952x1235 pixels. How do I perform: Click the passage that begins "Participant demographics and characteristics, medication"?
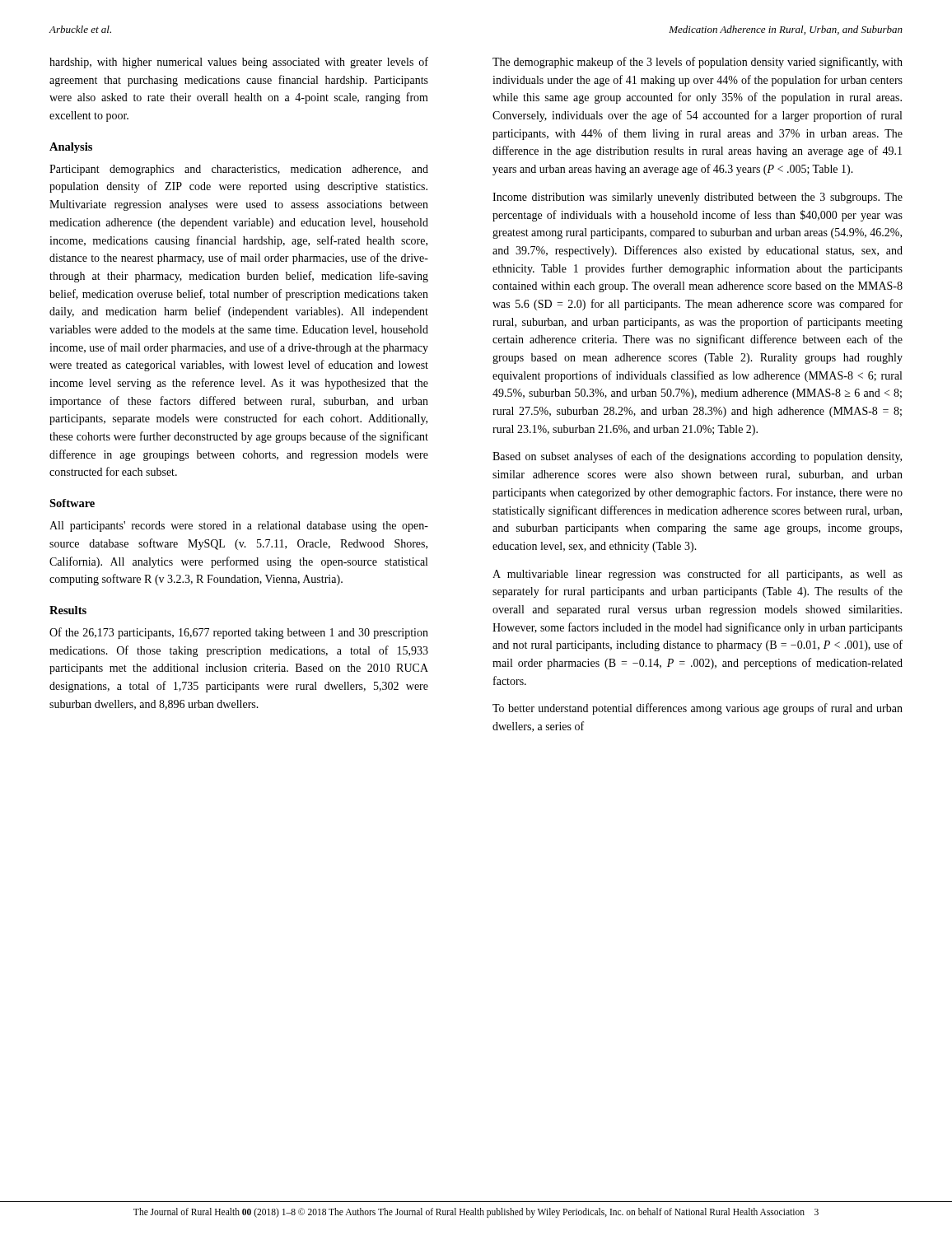239,321
